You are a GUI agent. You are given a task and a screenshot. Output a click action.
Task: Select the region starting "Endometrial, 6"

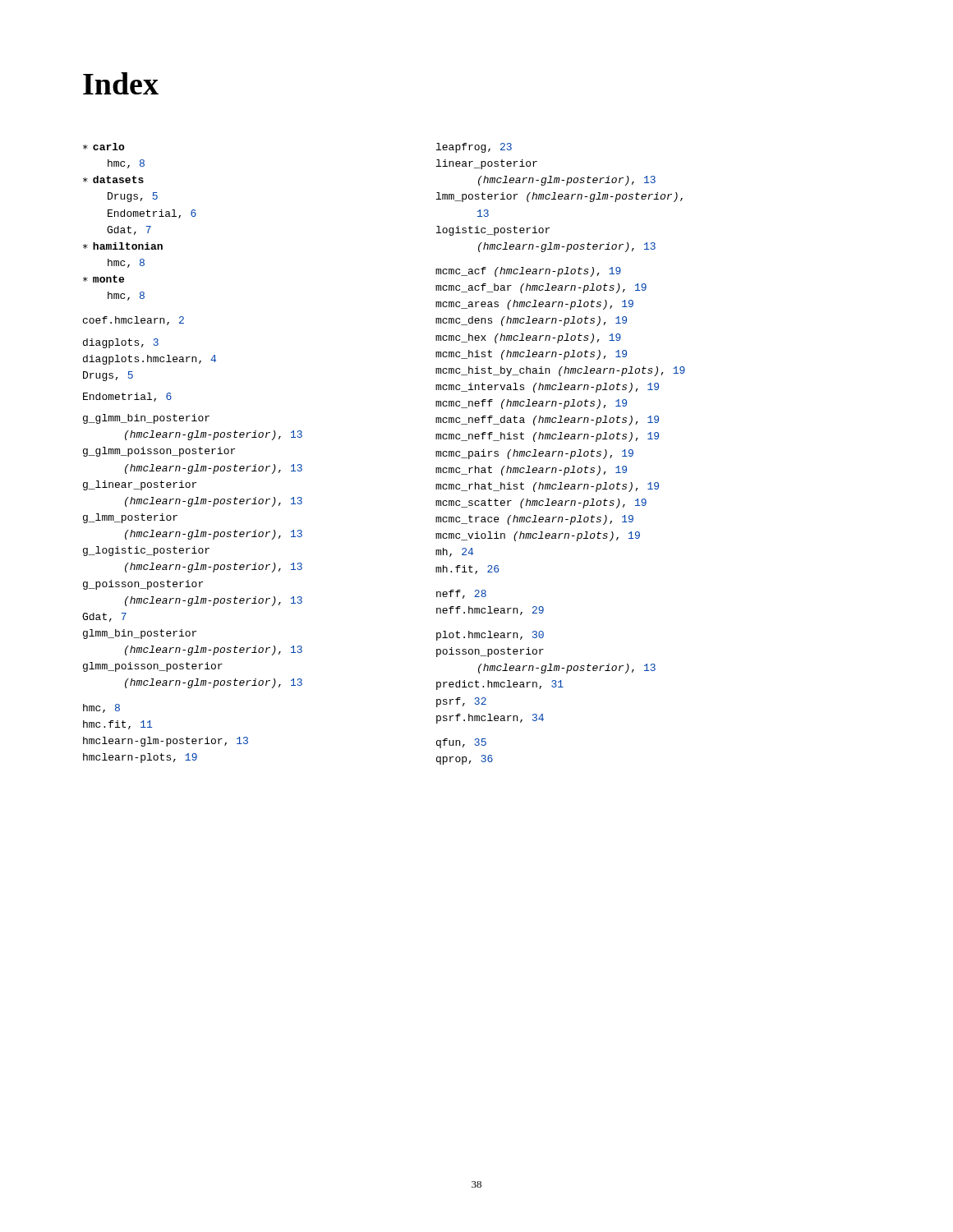click(x=127, y=397)
